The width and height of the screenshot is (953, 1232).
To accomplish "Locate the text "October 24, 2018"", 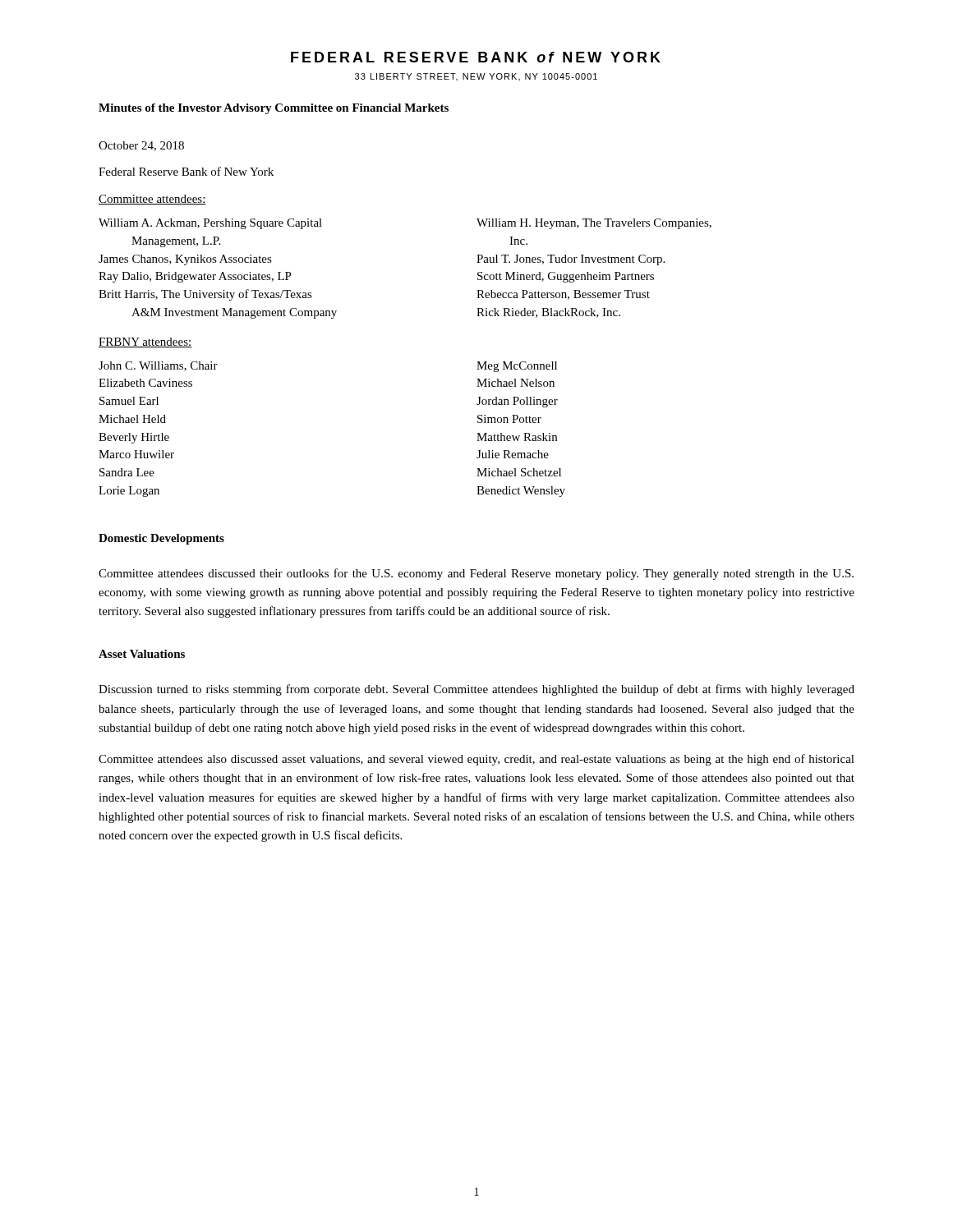I will tap(141, 146).
